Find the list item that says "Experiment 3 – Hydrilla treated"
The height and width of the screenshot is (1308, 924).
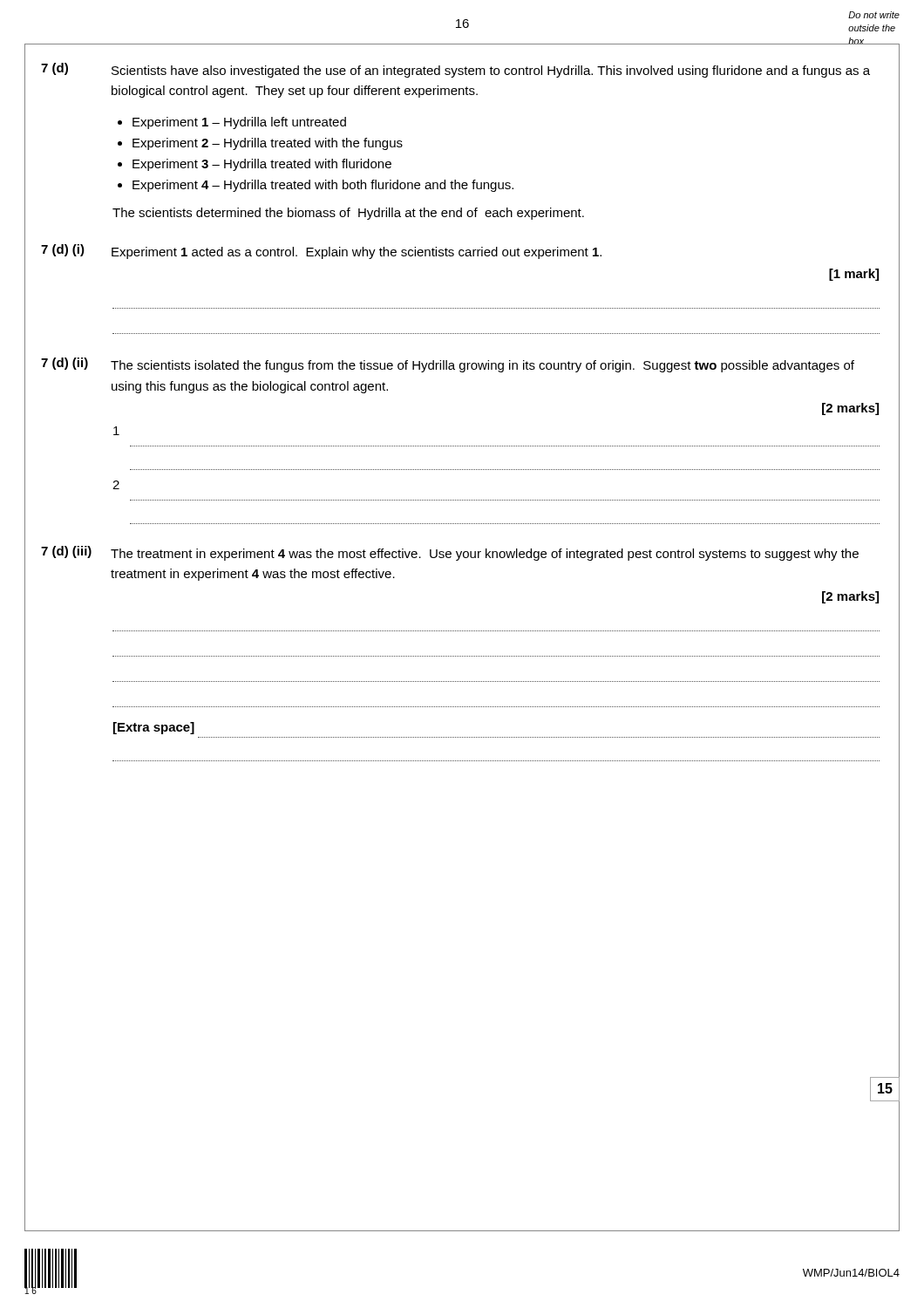[262, 163]
